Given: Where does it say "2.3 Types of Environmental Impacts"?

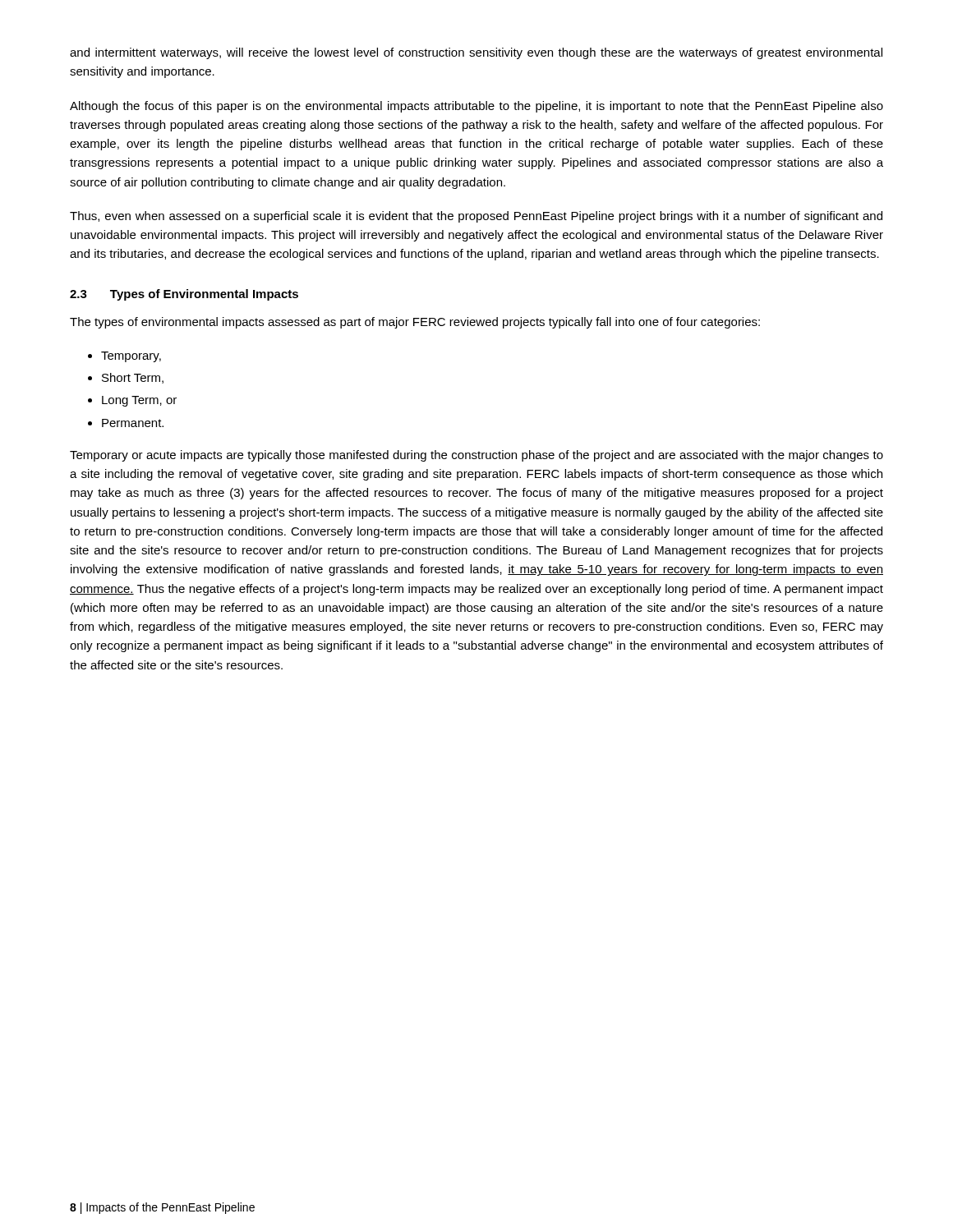Looking at the screenshot, I should click(x=184, y=293).
